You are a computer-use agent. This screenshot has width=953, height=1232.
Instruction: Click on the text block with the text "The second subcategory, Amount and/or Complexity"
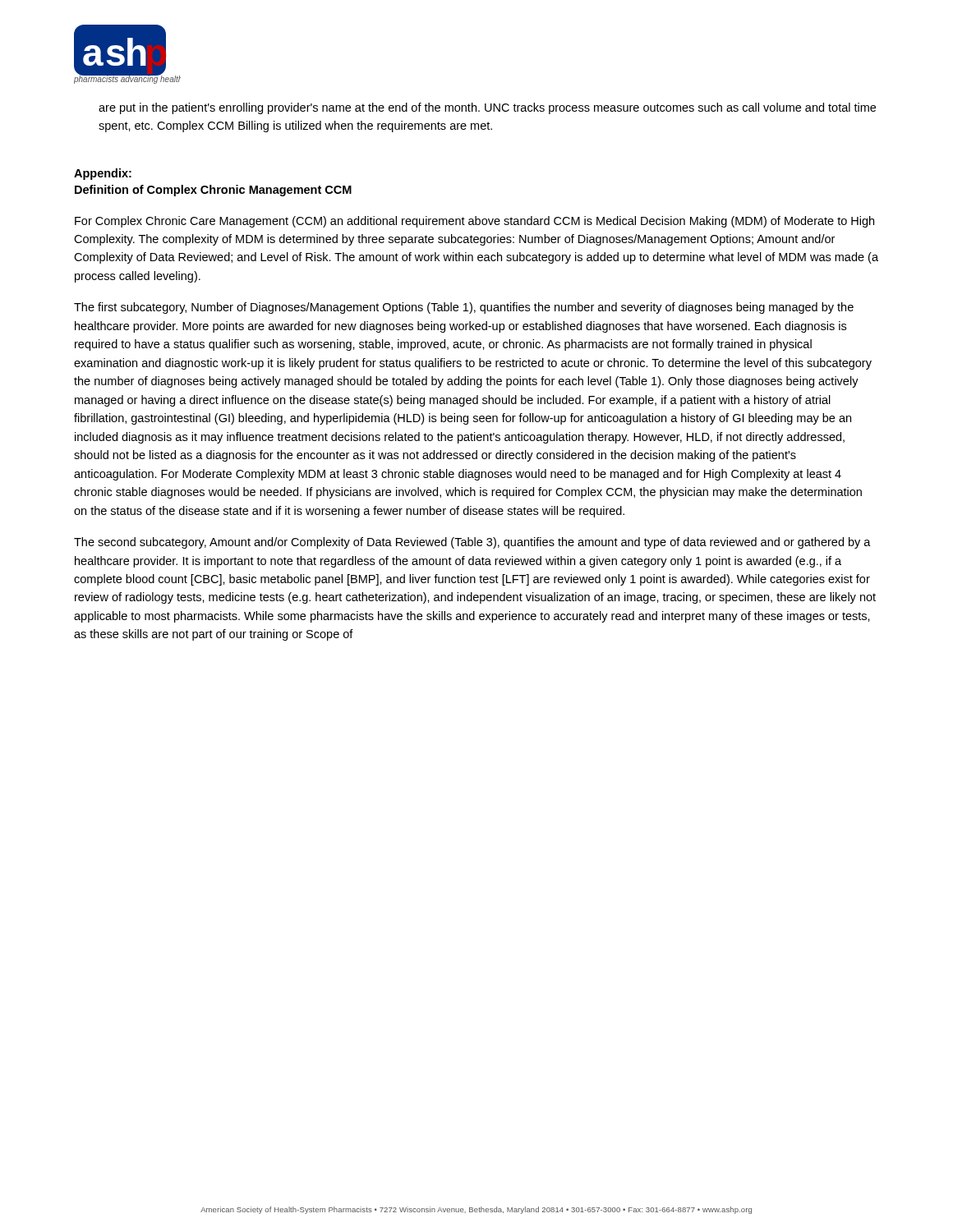[475, 588]
